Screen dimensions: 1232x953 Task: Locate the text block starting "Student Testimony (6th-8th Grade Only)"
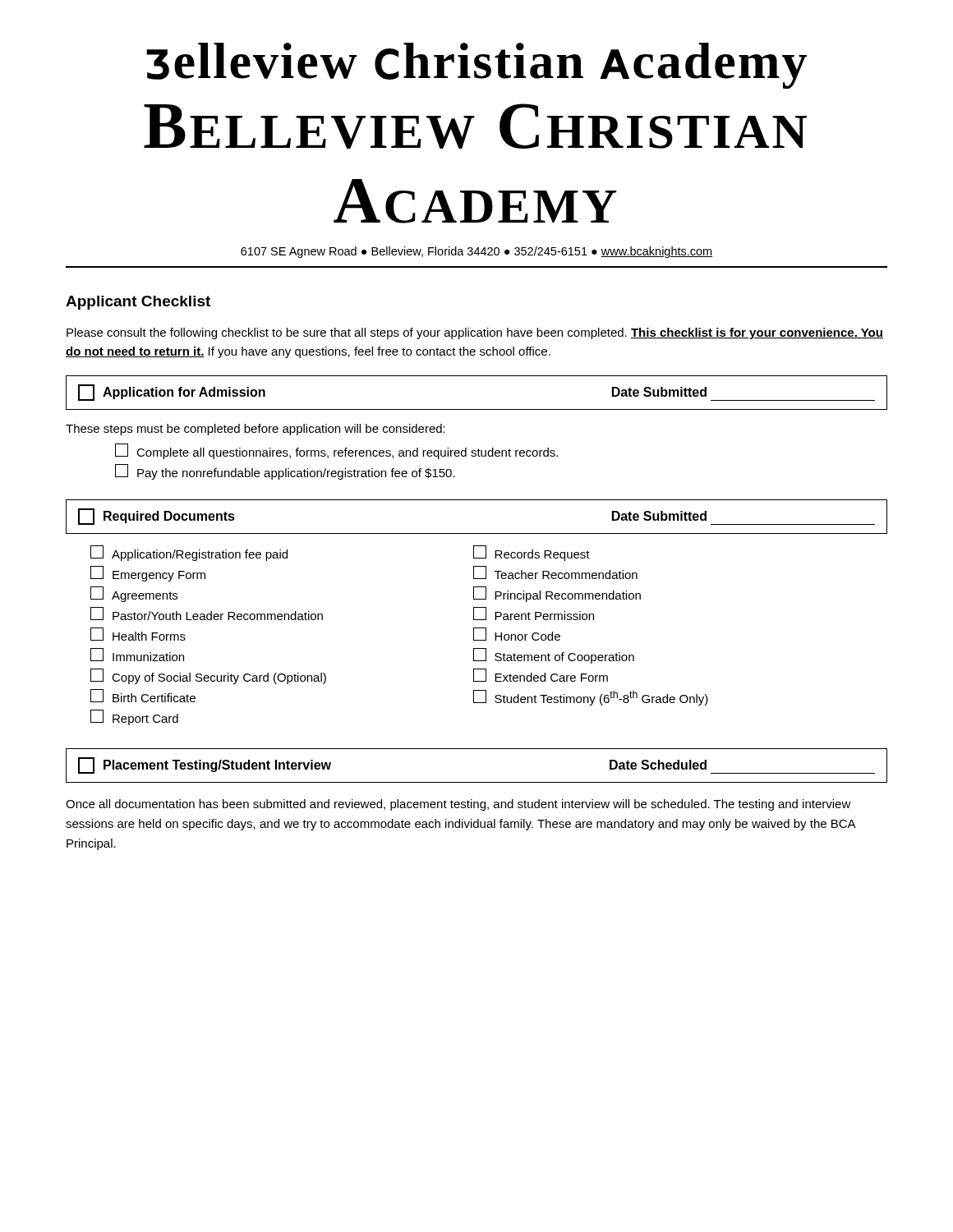click(591, 697)
